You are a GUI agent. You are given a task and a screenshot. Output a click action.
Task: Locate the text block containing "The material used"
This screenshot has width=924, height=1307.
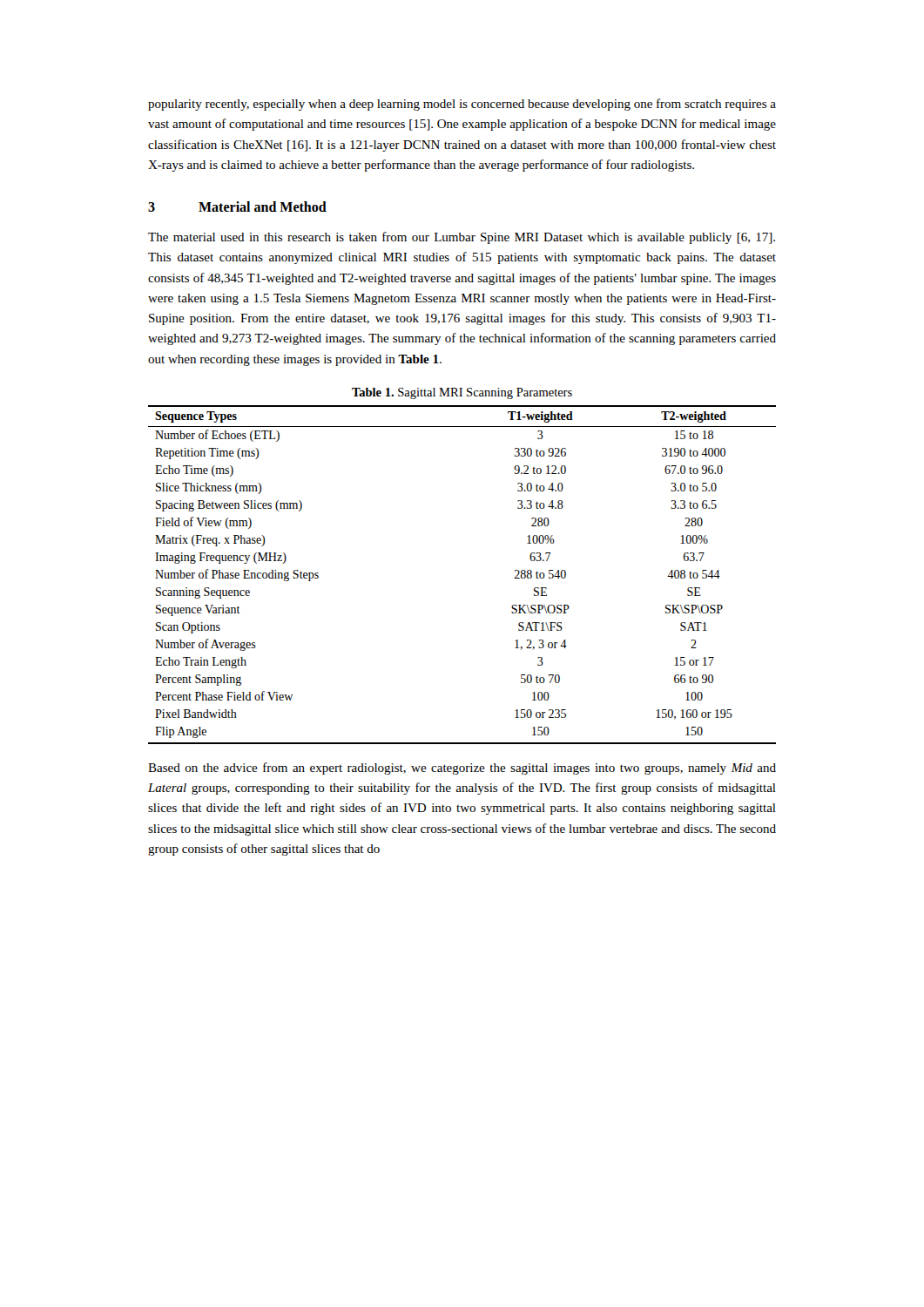(x=462, y=298)
